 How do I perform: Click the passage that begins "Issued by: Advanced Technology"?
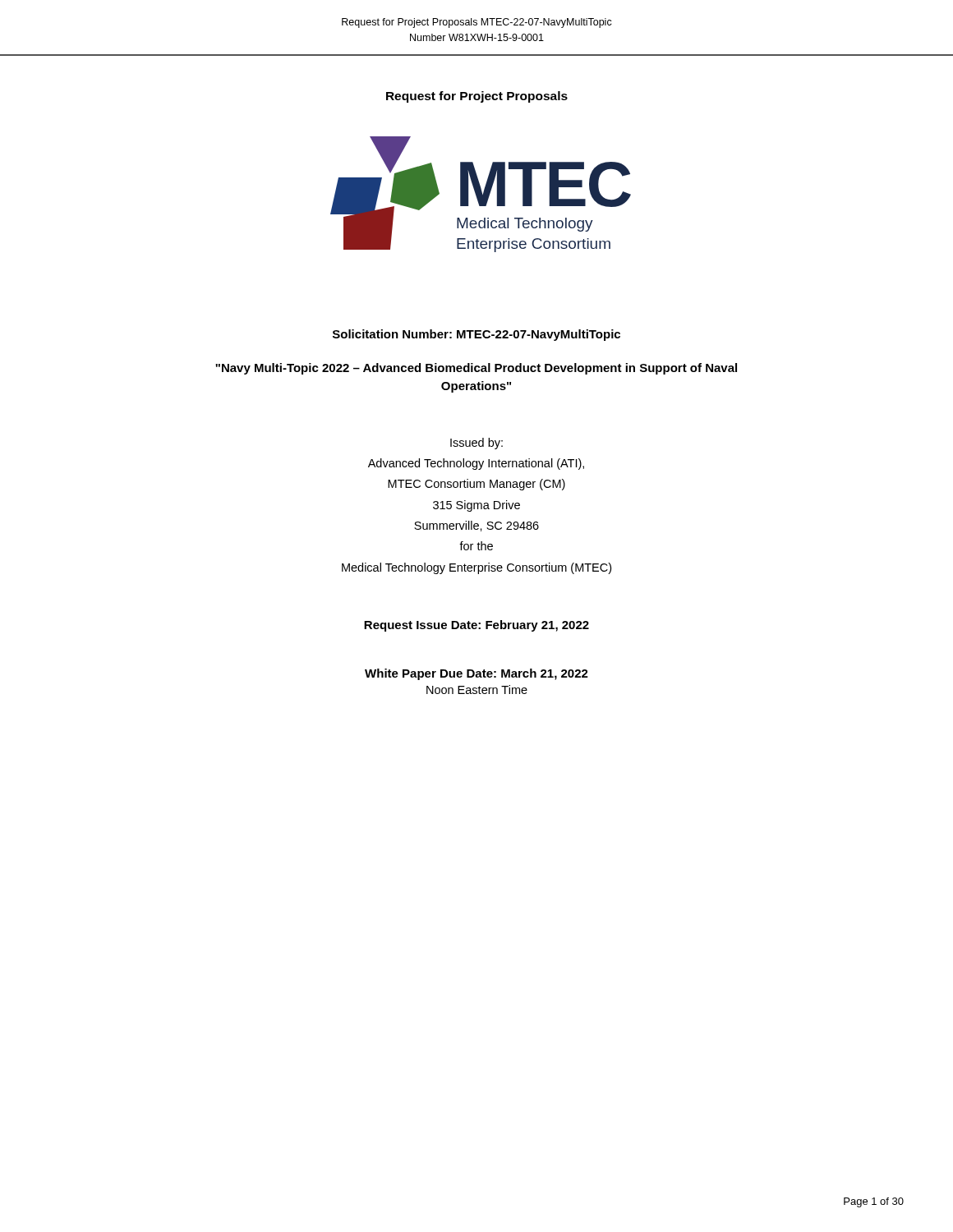476,505
